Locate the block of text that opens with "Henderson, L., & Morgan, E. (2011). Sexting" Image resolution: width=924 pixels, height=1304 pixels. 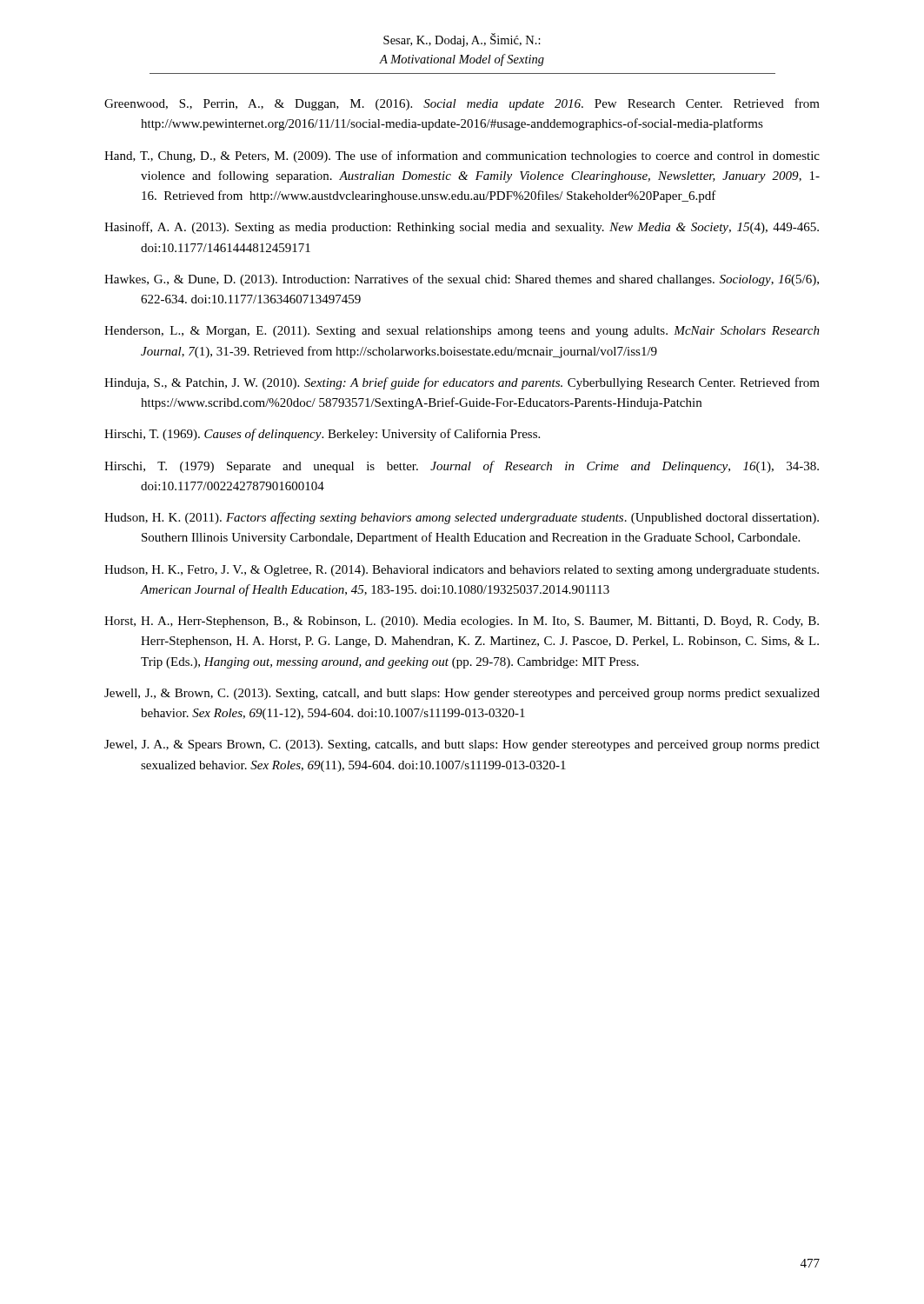tap(462, 341)
